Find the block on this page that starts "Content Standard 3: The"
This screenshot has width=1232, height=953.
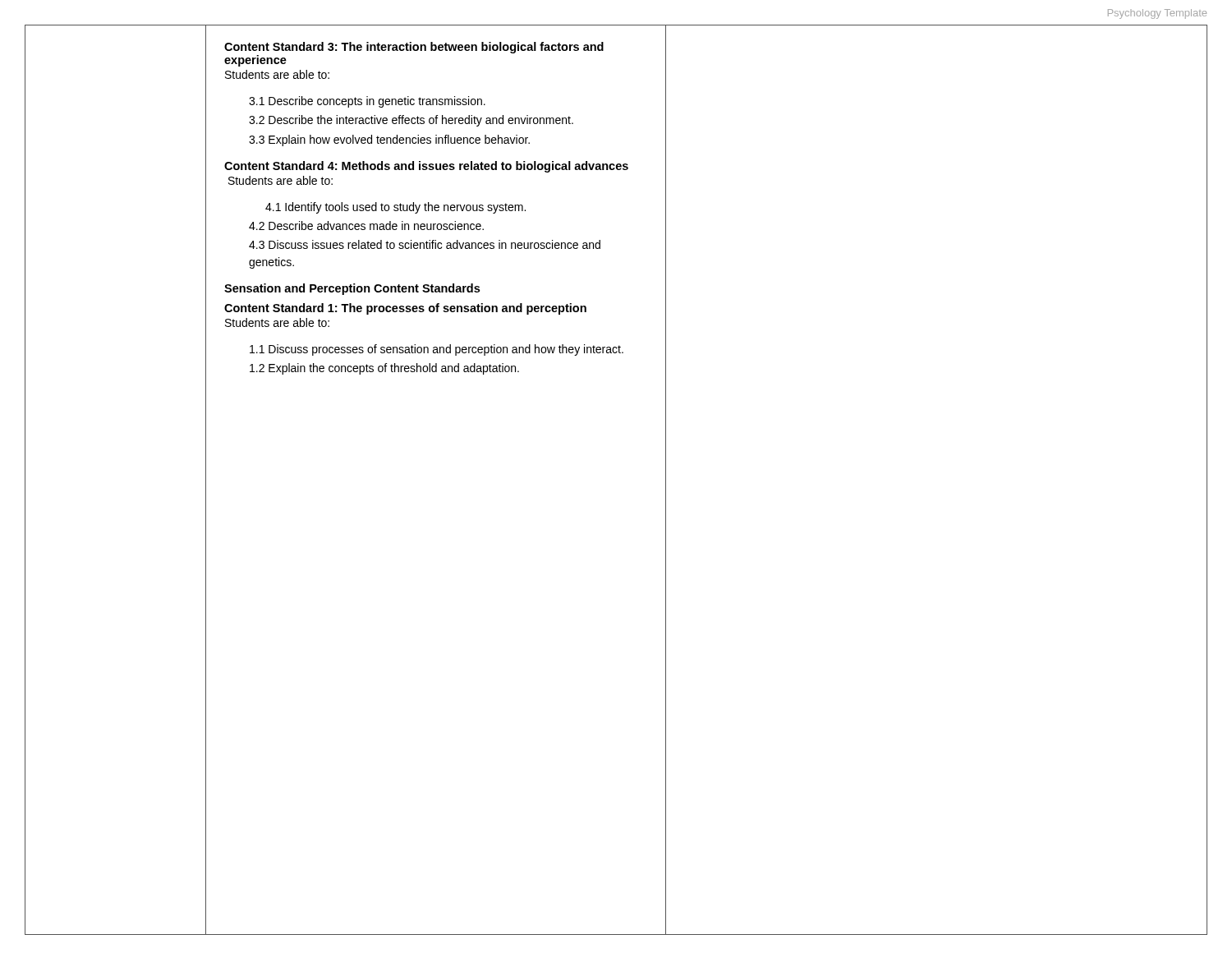436,61
